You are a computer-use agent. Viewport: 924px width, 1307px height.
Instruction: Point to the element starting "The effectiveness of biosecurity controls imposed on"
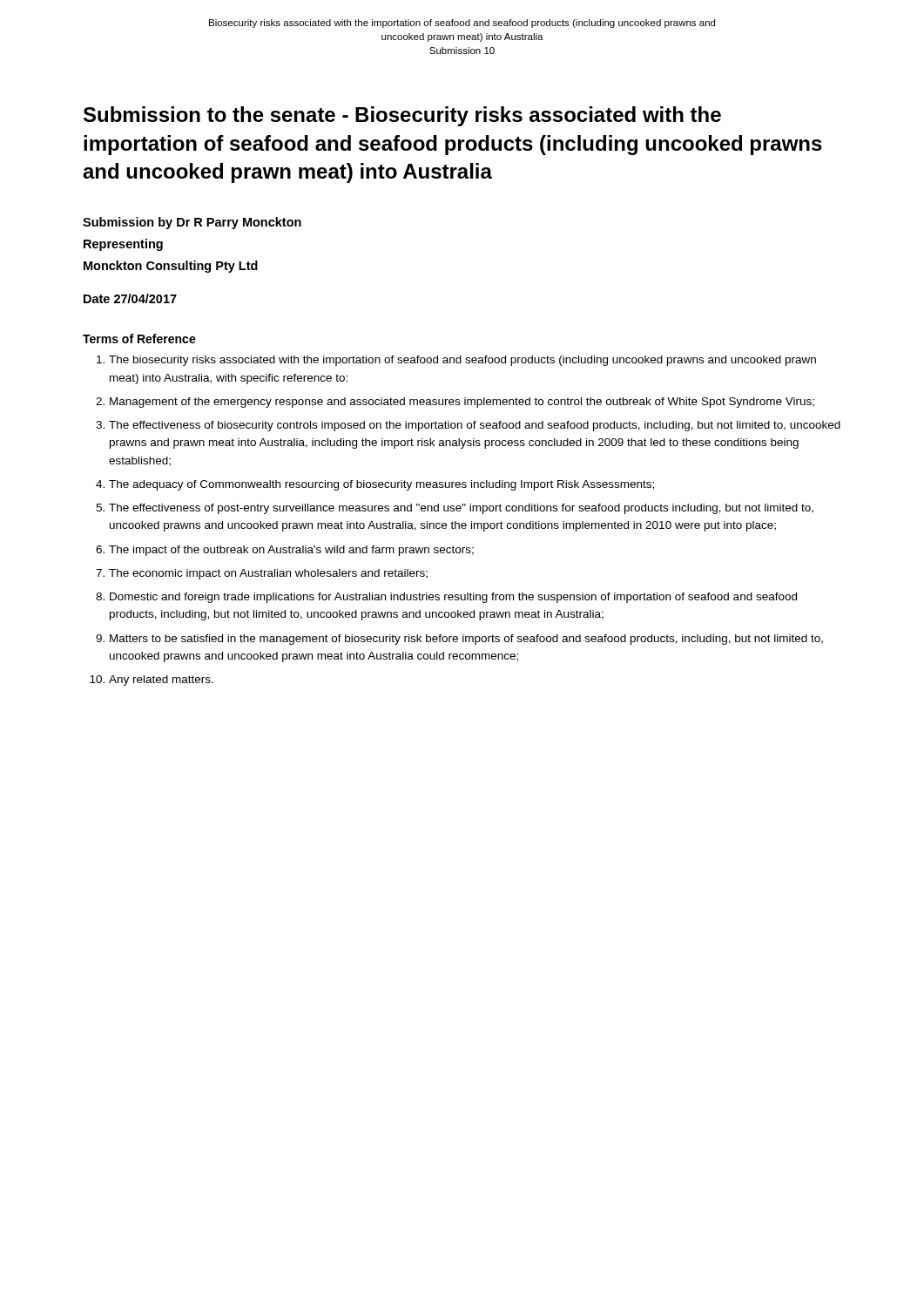(475, 443)
